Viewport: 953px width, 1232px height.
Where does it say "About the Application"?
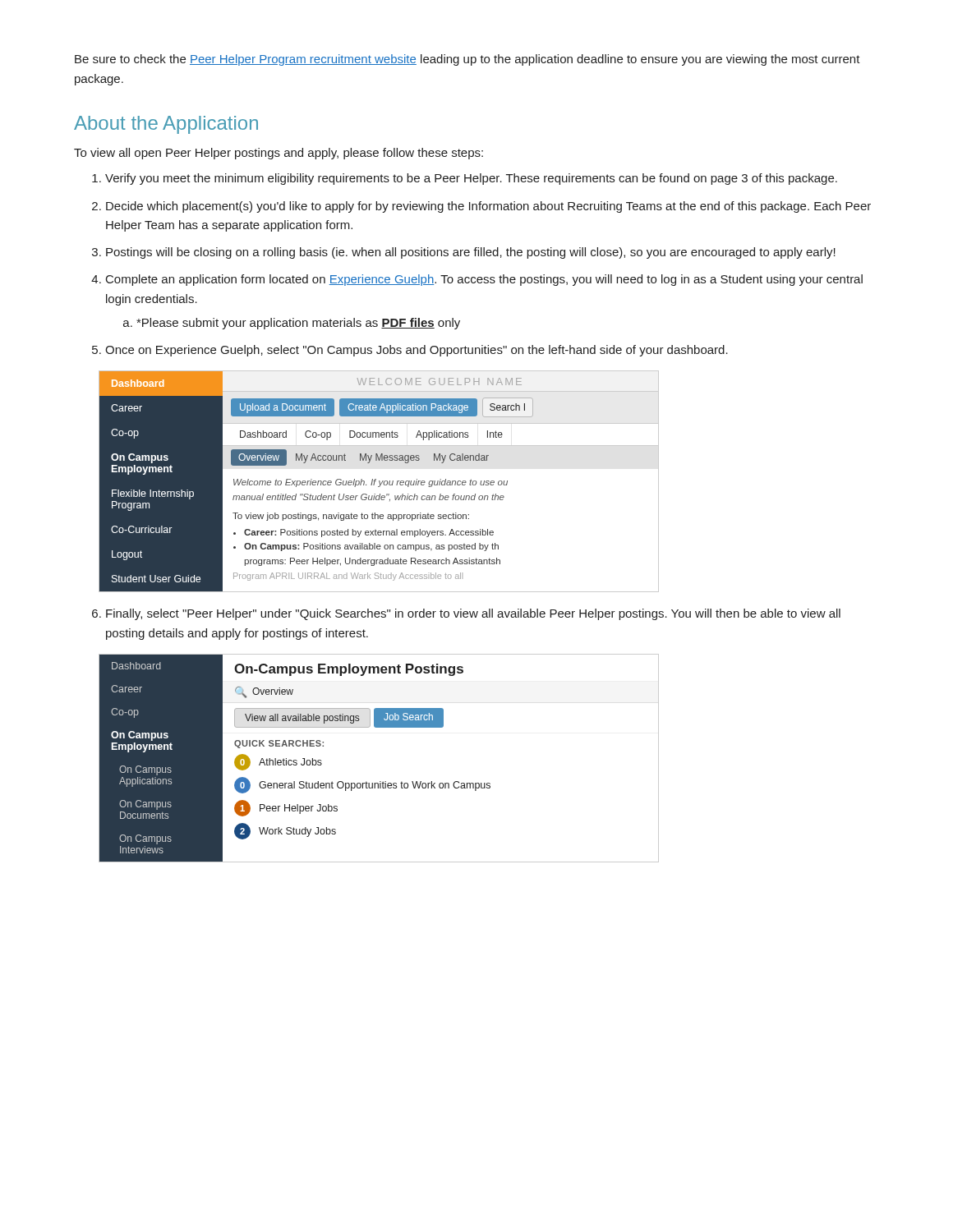(x=167, y=123)
